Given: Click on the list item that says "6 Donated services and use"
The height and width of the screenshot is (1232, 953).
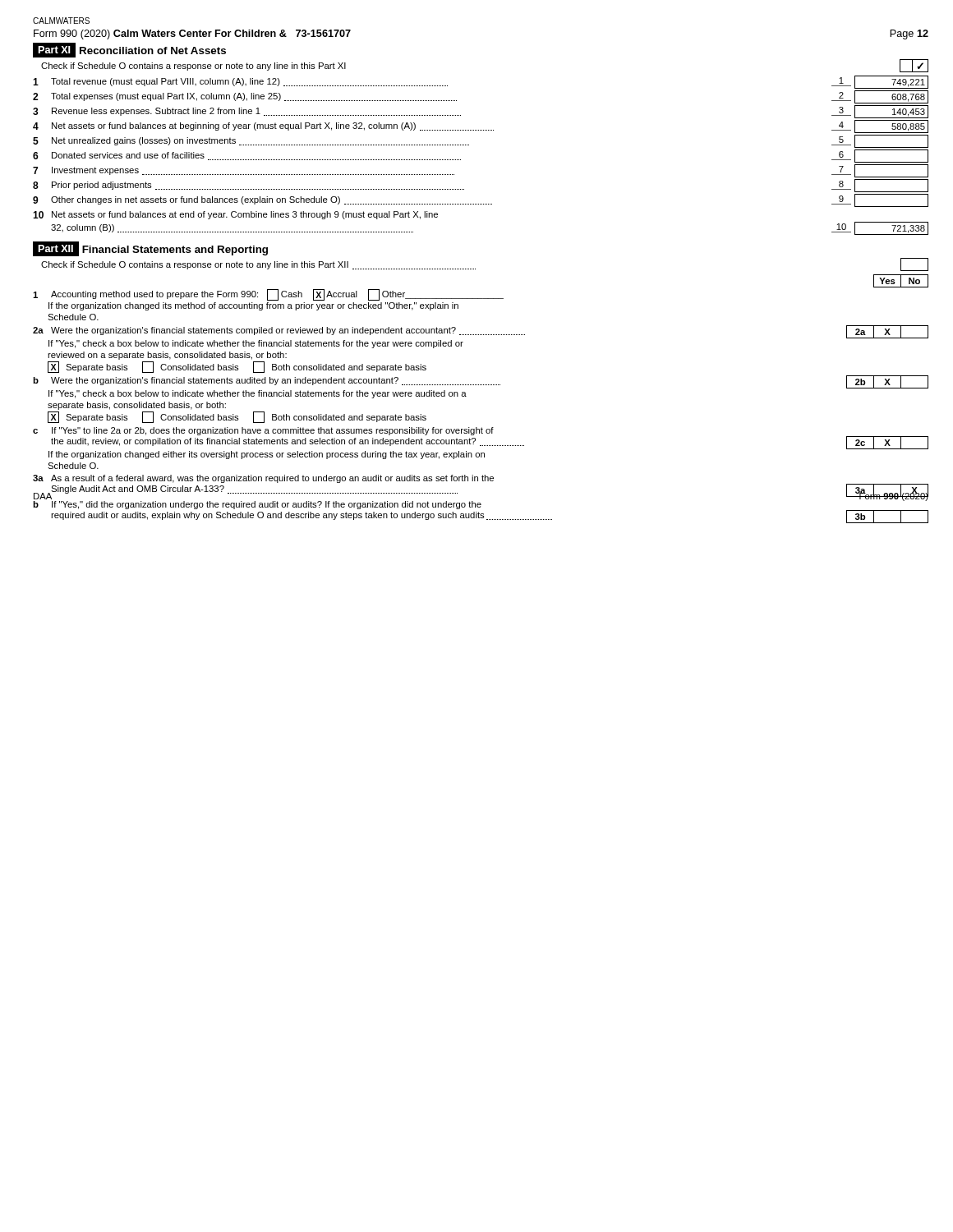Looking at the screenshot, I should (x=110, y=156).
